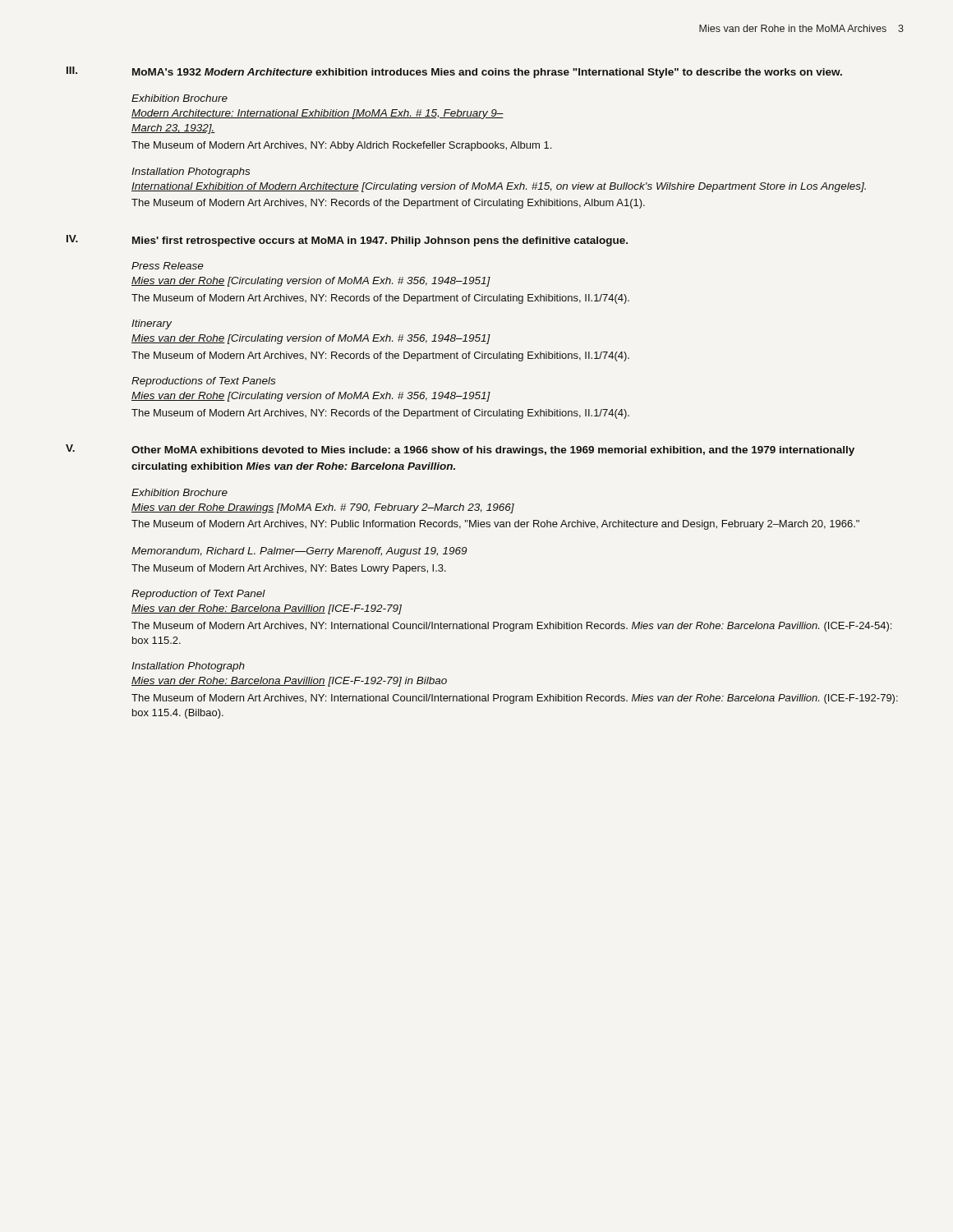The height and width of the screenshot is (1232, 953).
Task: Locate the block of text that opens with "Installation Photograph Mies van der Rohe: Barcelona Pavillion"
Action: [518, 690]
